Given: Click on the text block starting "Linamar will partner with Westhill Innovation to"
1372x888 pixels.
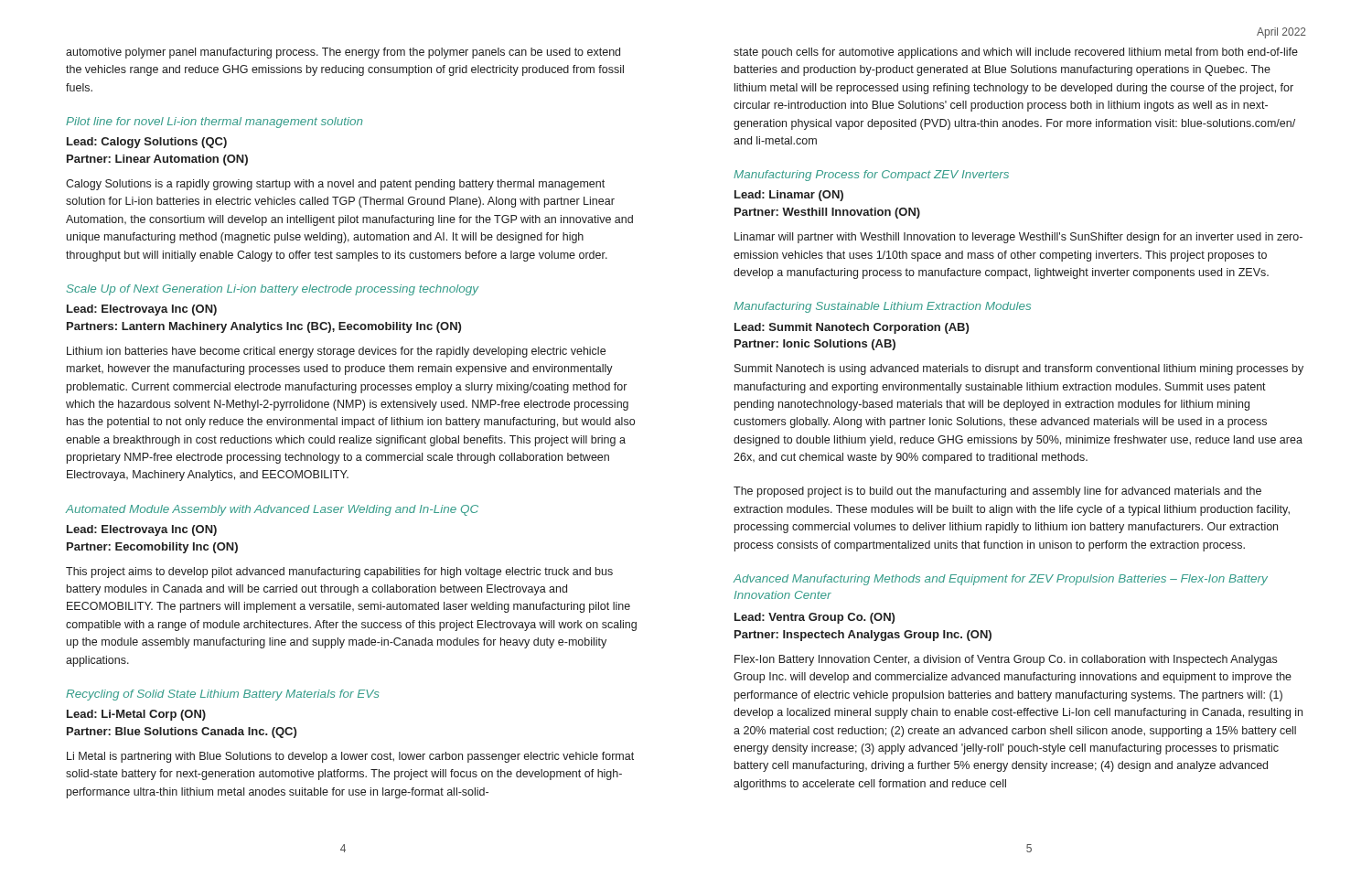Looking at the screenshot, I should pos(1018,255).
